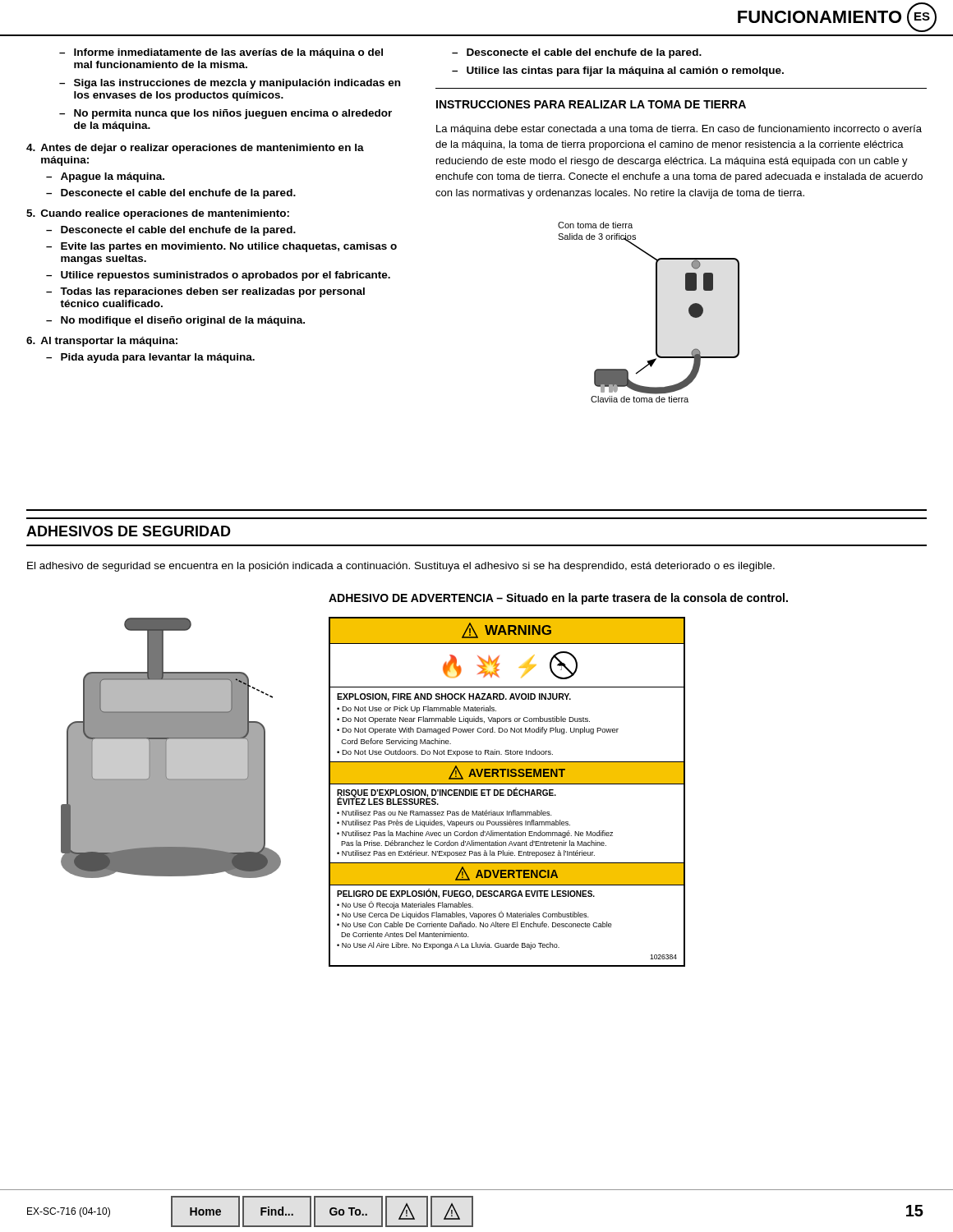Image resolution: width=953 pixels, height=1232 pixels.
Task: Navigate to the text starting "– Apague la máquina."
Action: 106,176
